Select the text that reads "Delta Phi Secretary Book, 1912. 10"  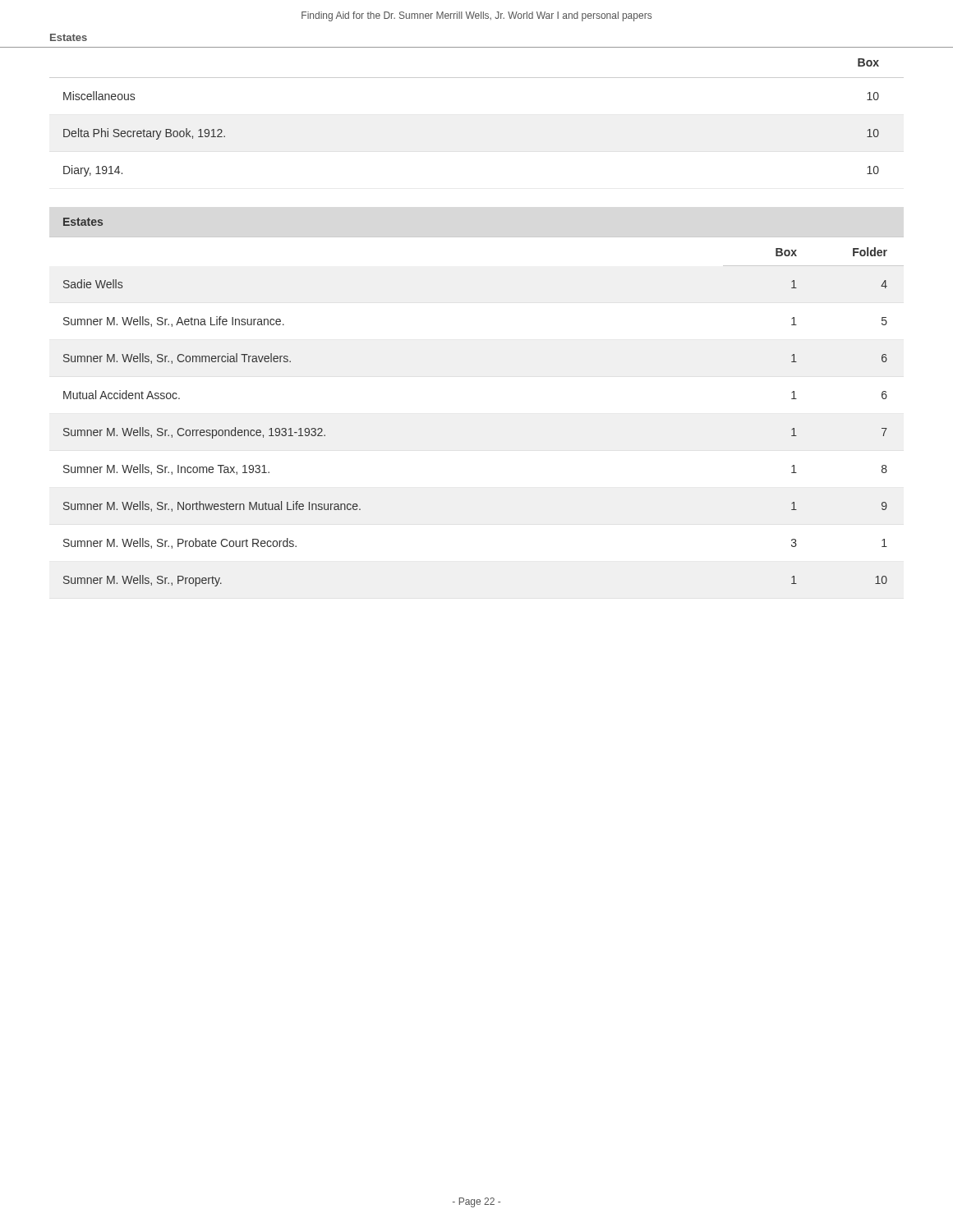tap(141, 133)
